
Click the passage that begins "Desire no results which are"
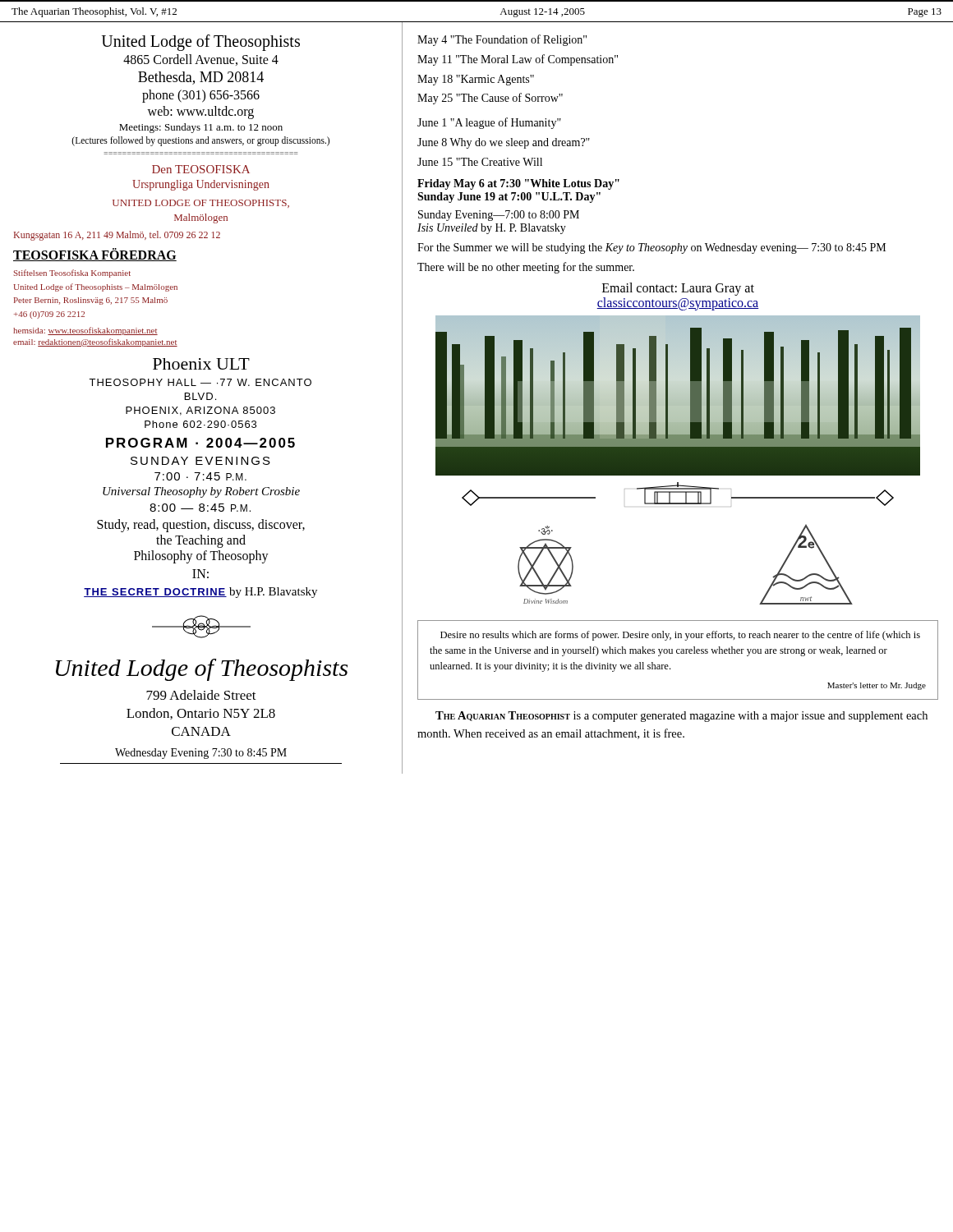[678, 660]
